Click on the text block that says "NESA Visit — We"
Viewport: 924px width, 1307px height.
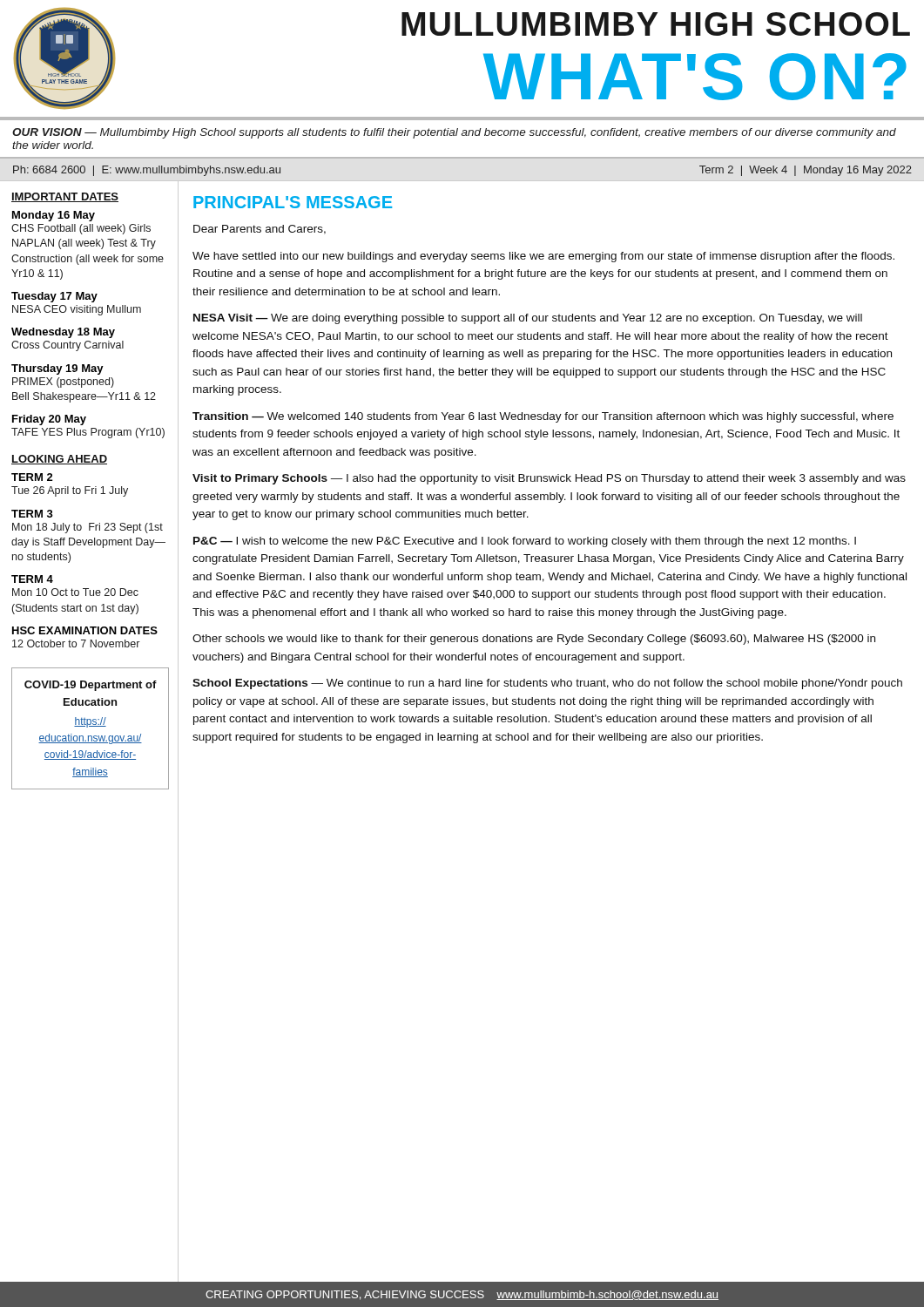(x=543, y=353)
